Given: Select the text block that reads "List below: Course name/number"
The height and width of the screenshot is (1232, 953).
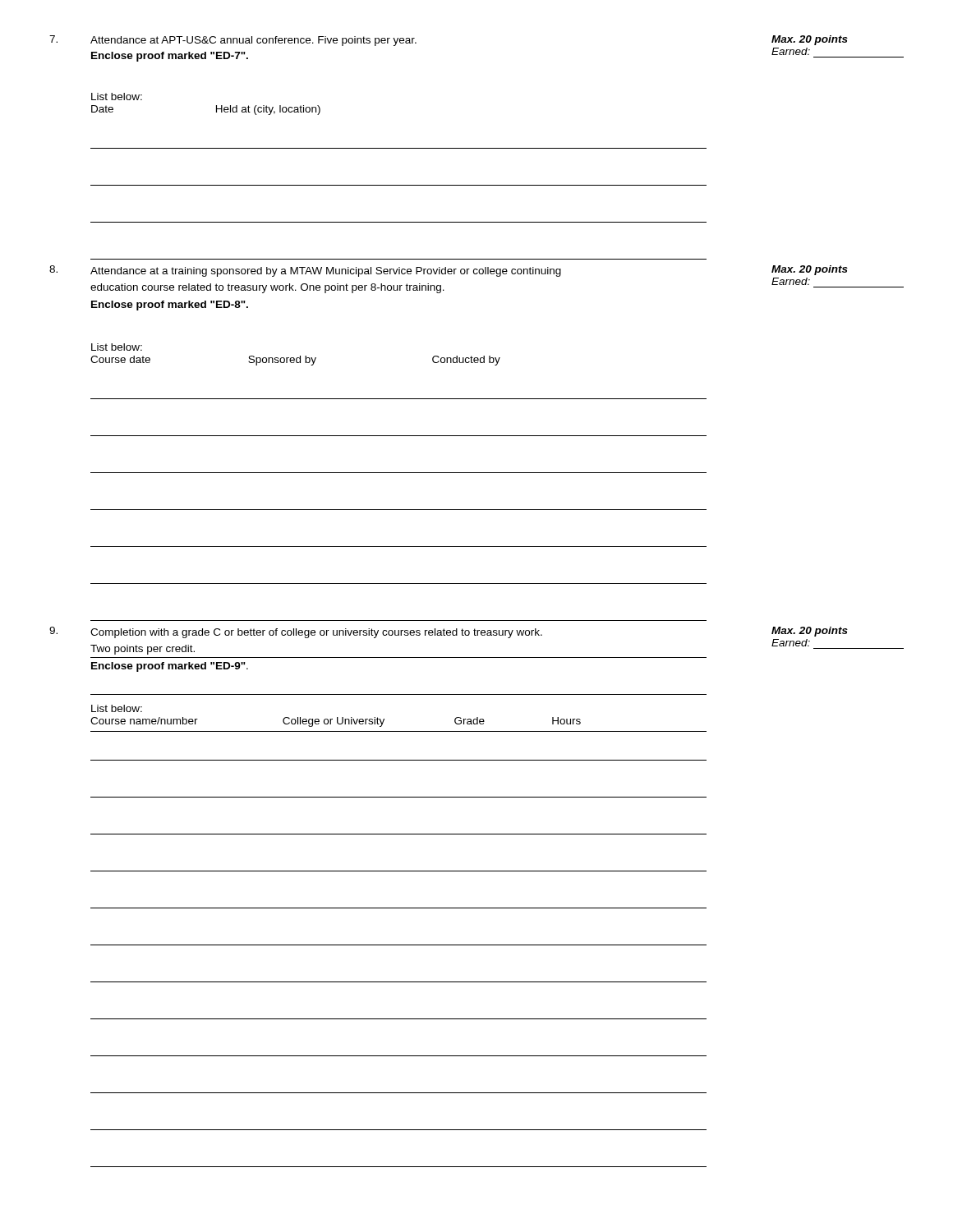Looking at the screenshot, I should tap(336, 715).
